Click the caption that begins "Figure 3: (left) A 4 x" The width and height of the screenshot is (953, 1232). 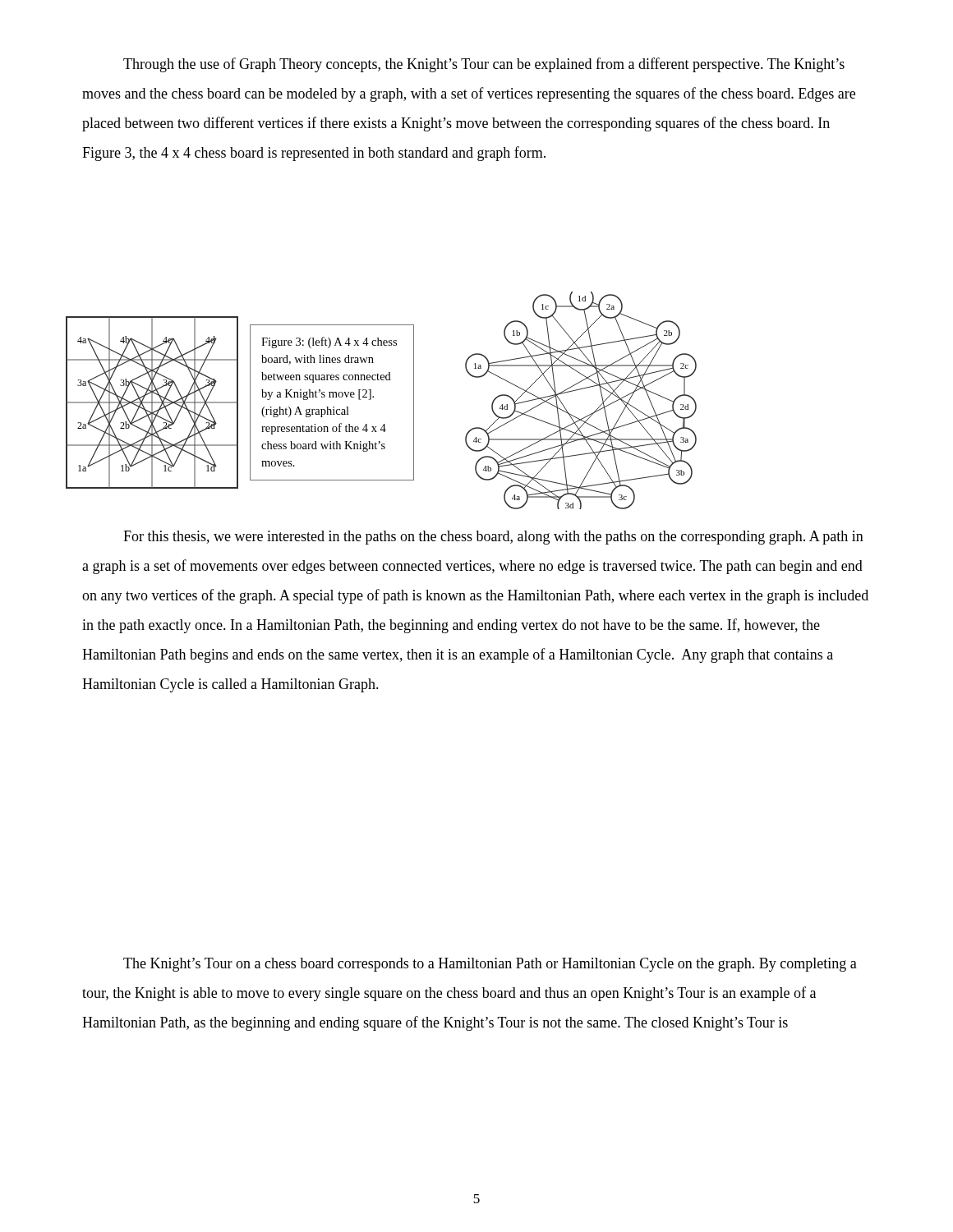329,402
